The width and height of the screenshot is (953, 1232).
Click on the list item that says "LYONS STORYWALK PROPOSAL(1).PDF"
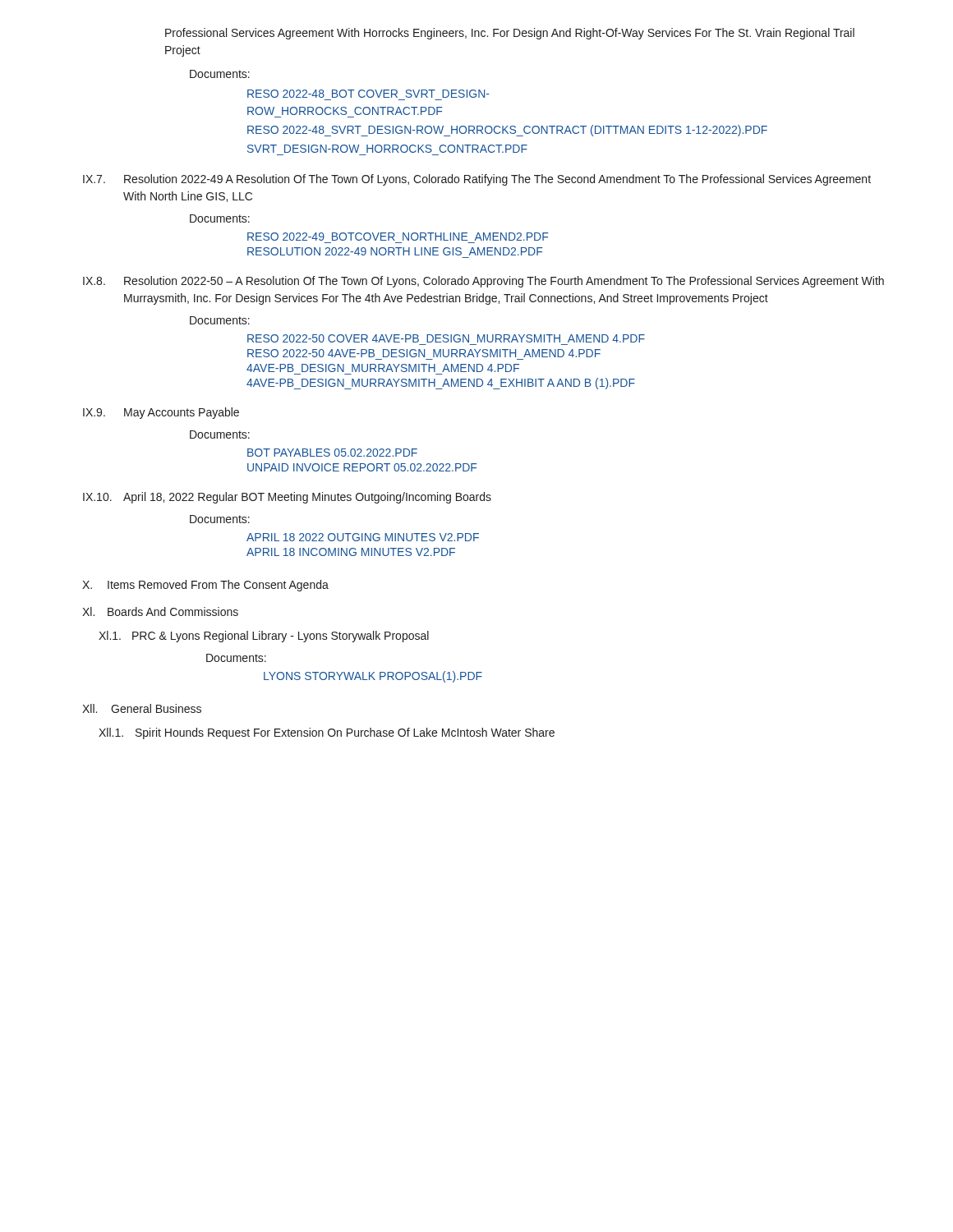coord(373,676)
